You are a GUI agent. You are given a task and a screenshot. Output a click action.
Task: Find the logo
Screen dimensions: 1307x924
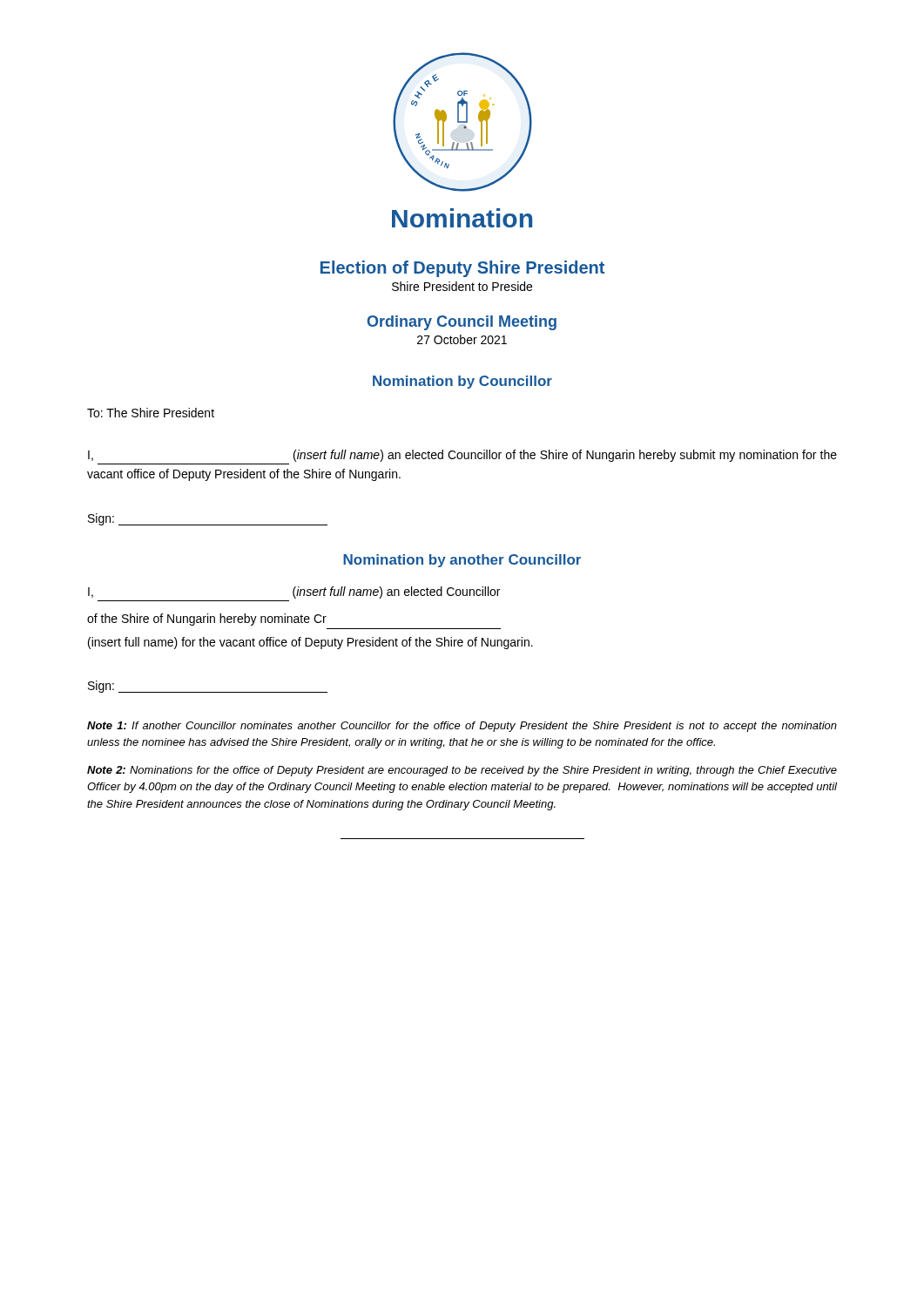coord(462,98)
